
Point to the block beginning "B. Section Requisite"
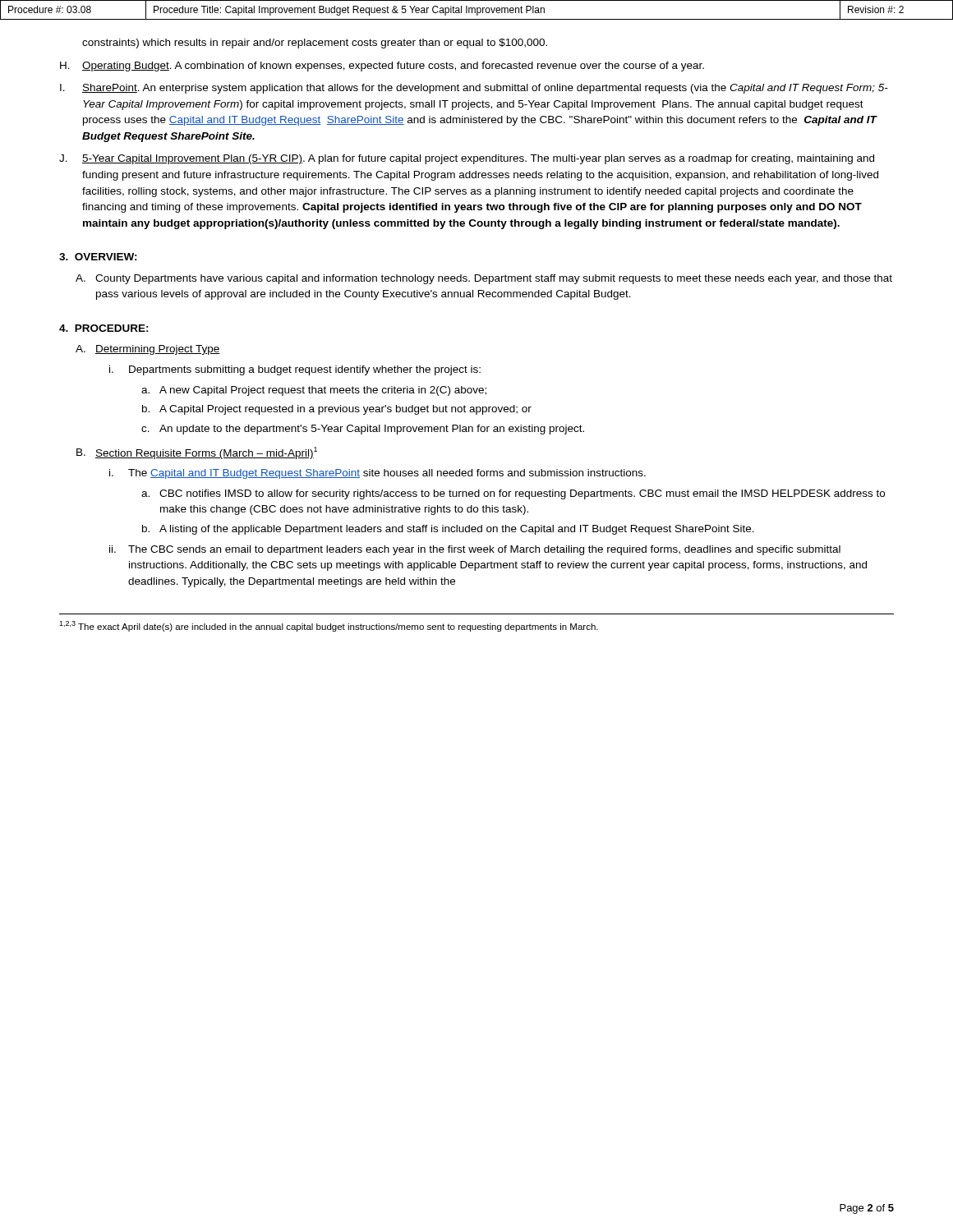485,517
